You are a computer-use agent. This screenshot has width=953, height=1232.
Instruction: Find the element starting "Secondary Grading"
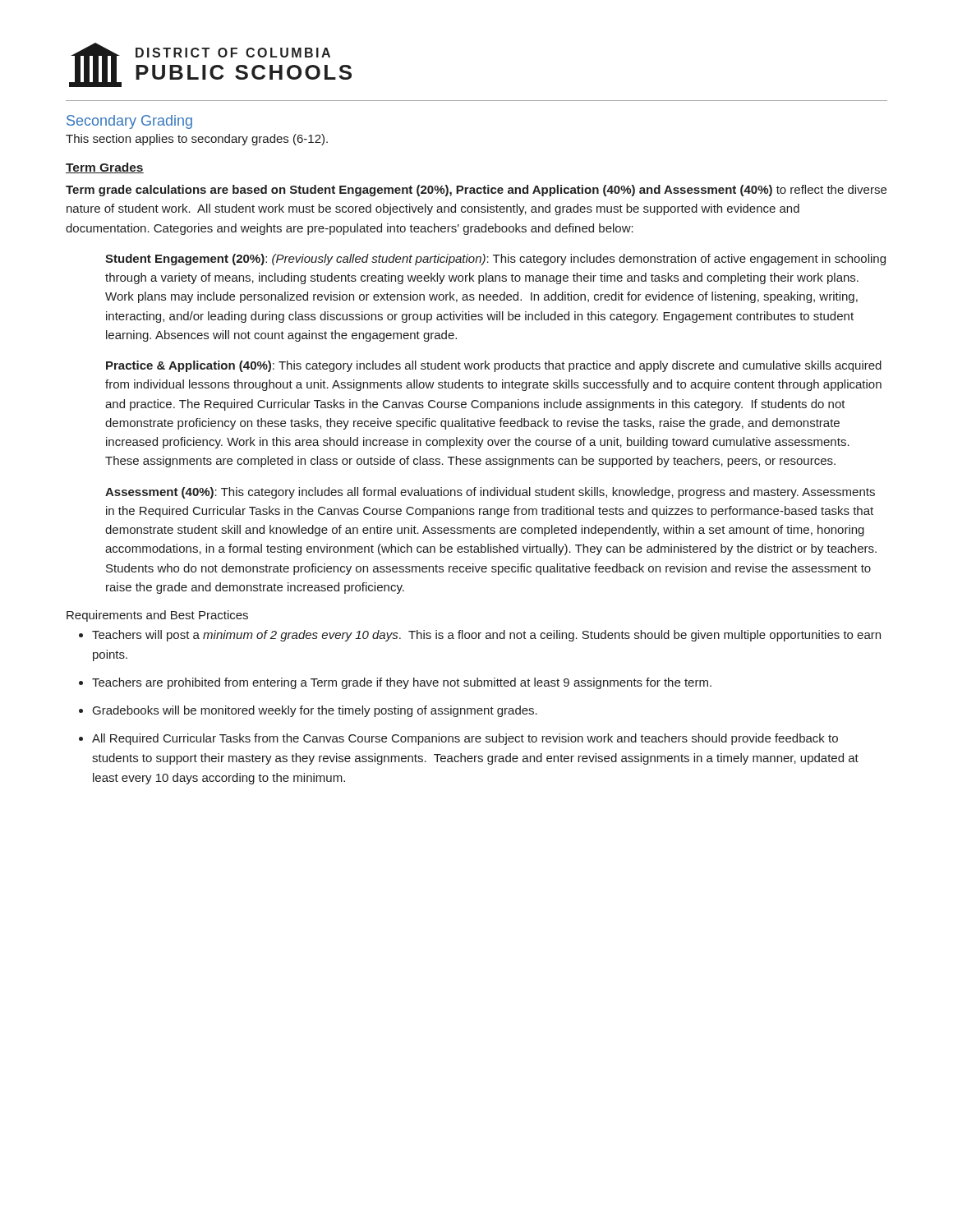pos(129,121)
